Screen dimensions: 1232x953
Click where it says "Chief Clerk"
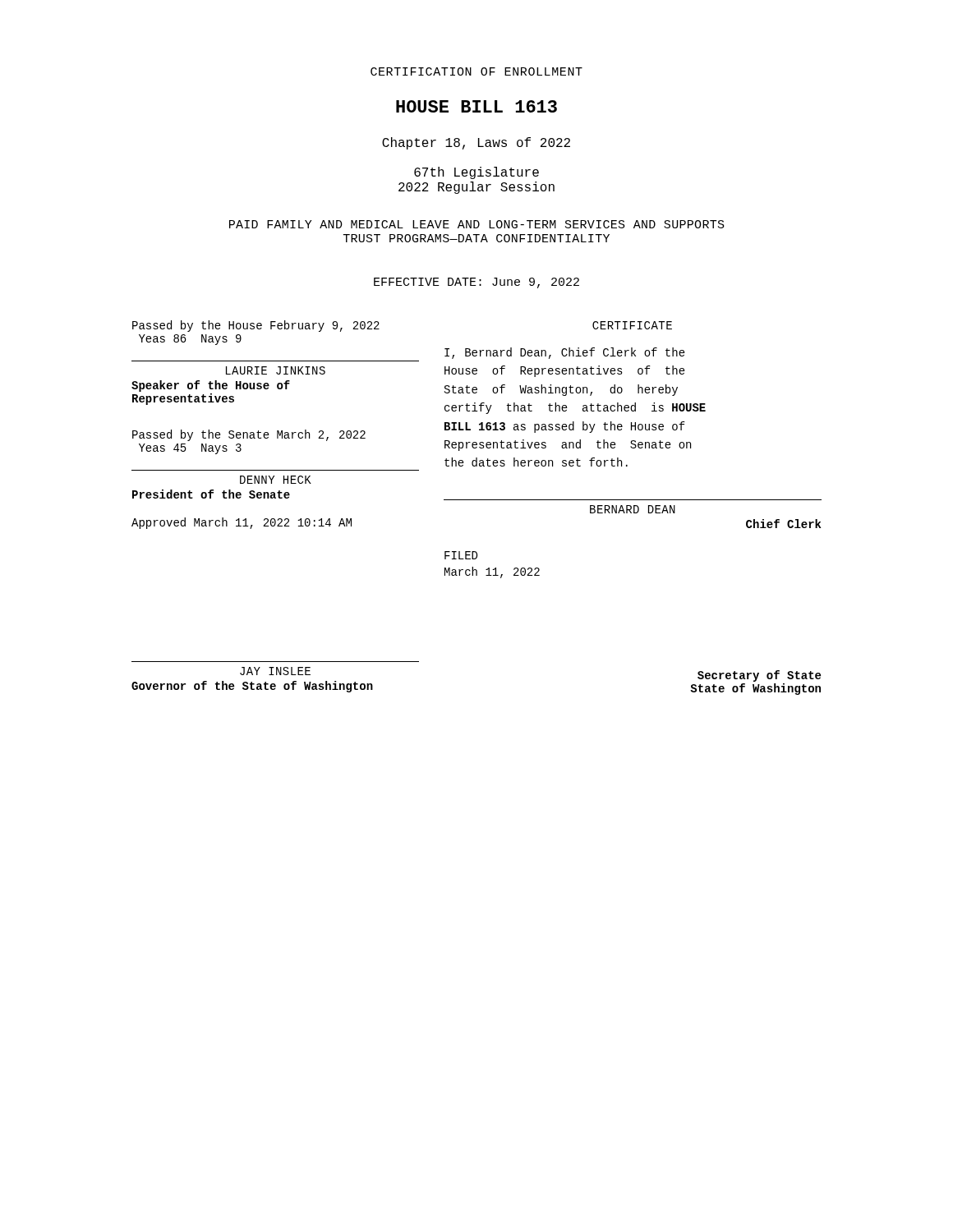coord(784,525)
